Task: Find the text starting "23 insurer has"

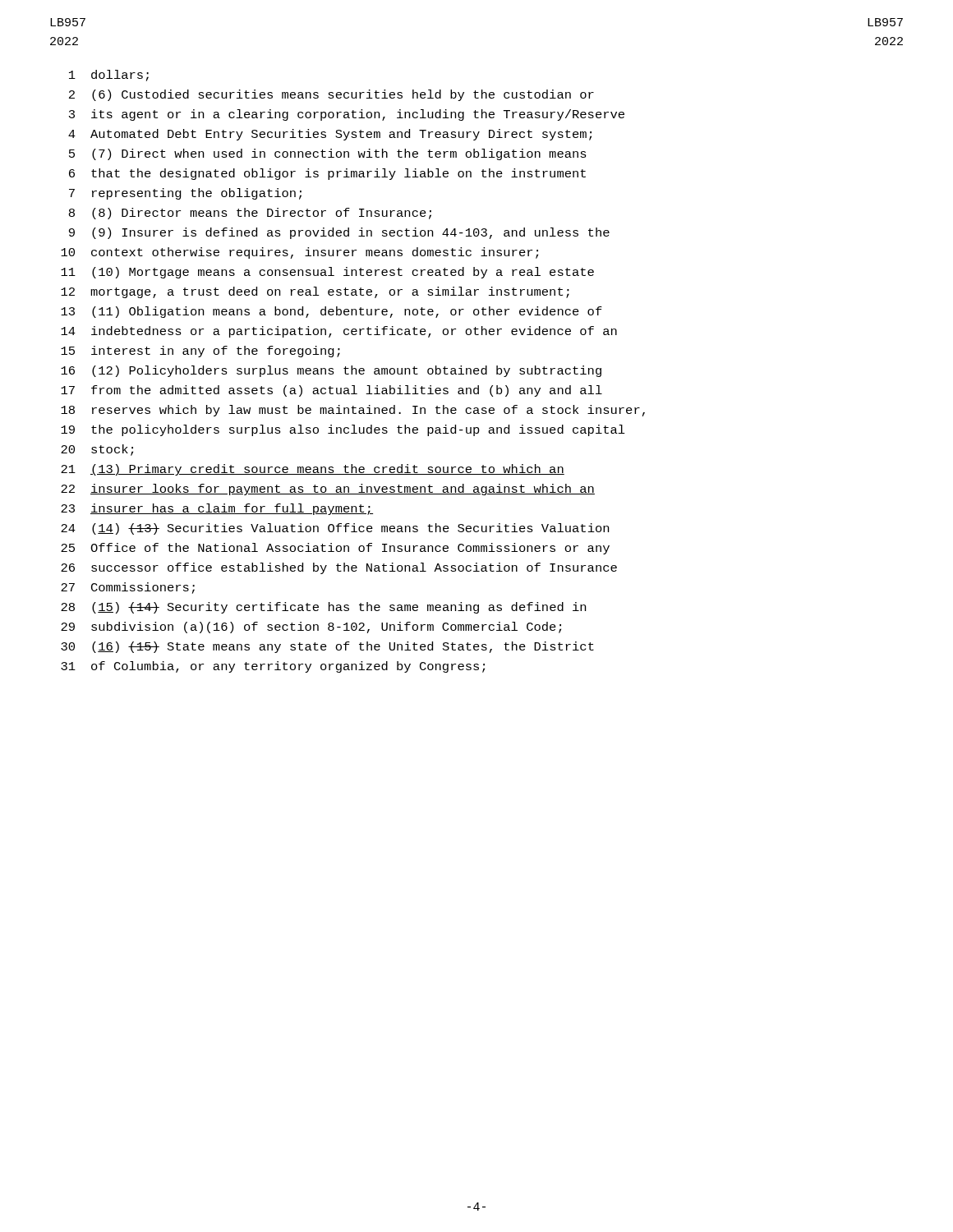Action: point(217,509)
